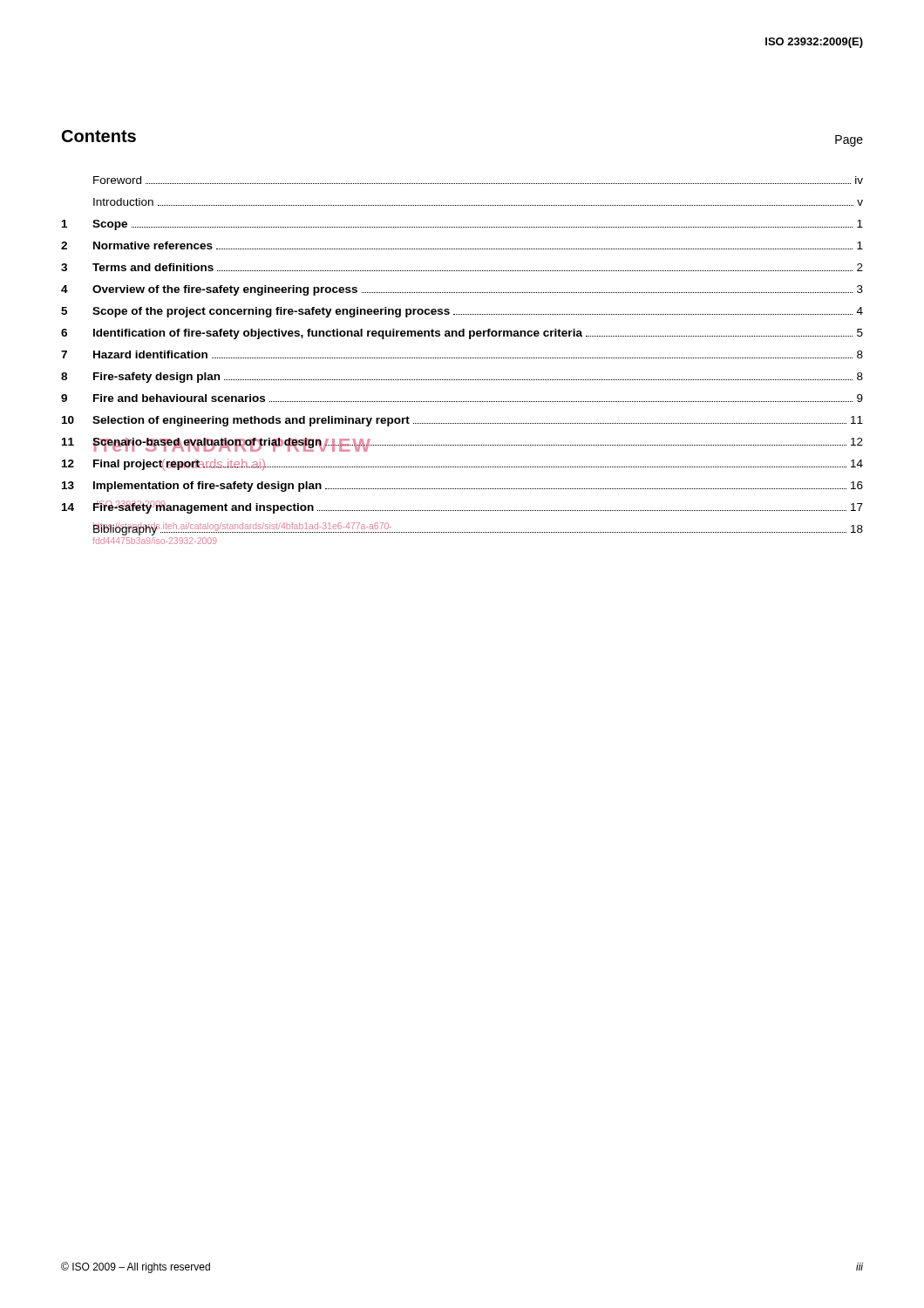Screen dimensions: 1308x924
Task: Point to the block beginning "7 Hazard identification"
Action: coord(462,355)
